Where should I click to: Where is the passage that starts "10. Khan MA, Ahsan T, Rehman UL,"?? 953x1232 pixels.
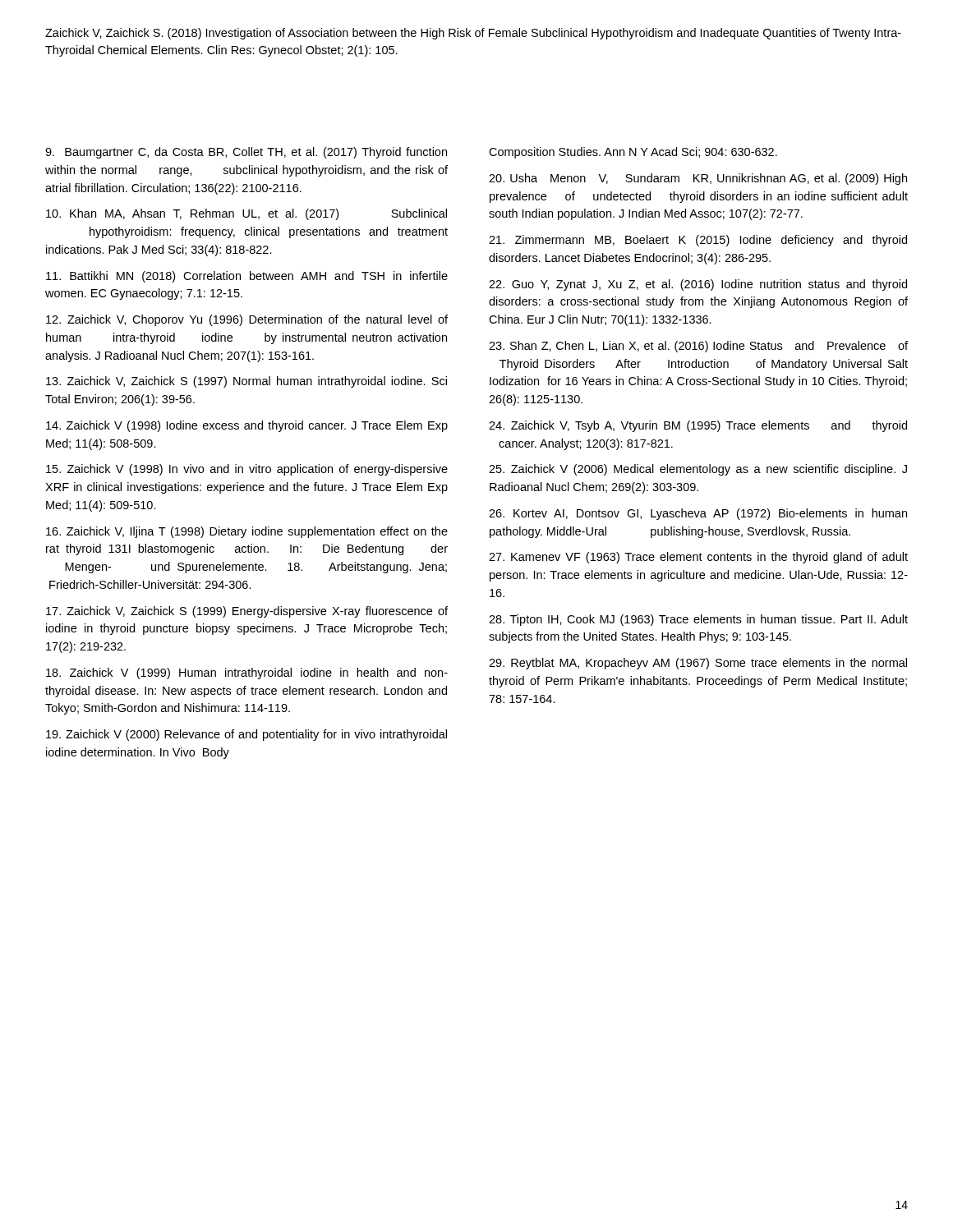(x=246, y=232)
